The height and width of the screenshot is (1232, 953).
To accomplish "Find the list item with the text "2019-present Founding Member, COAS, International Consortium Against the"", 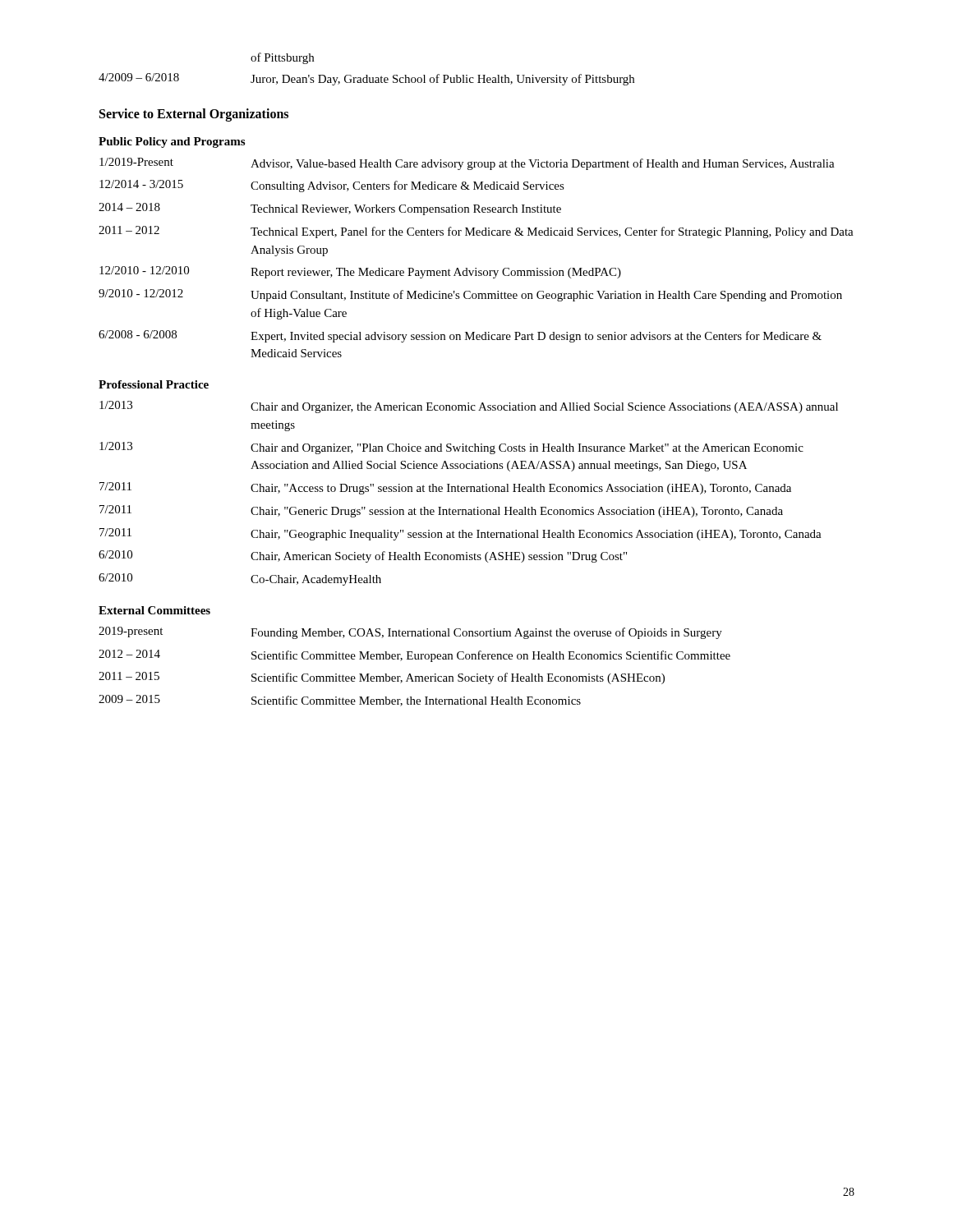I will click(x=476, y=633).
